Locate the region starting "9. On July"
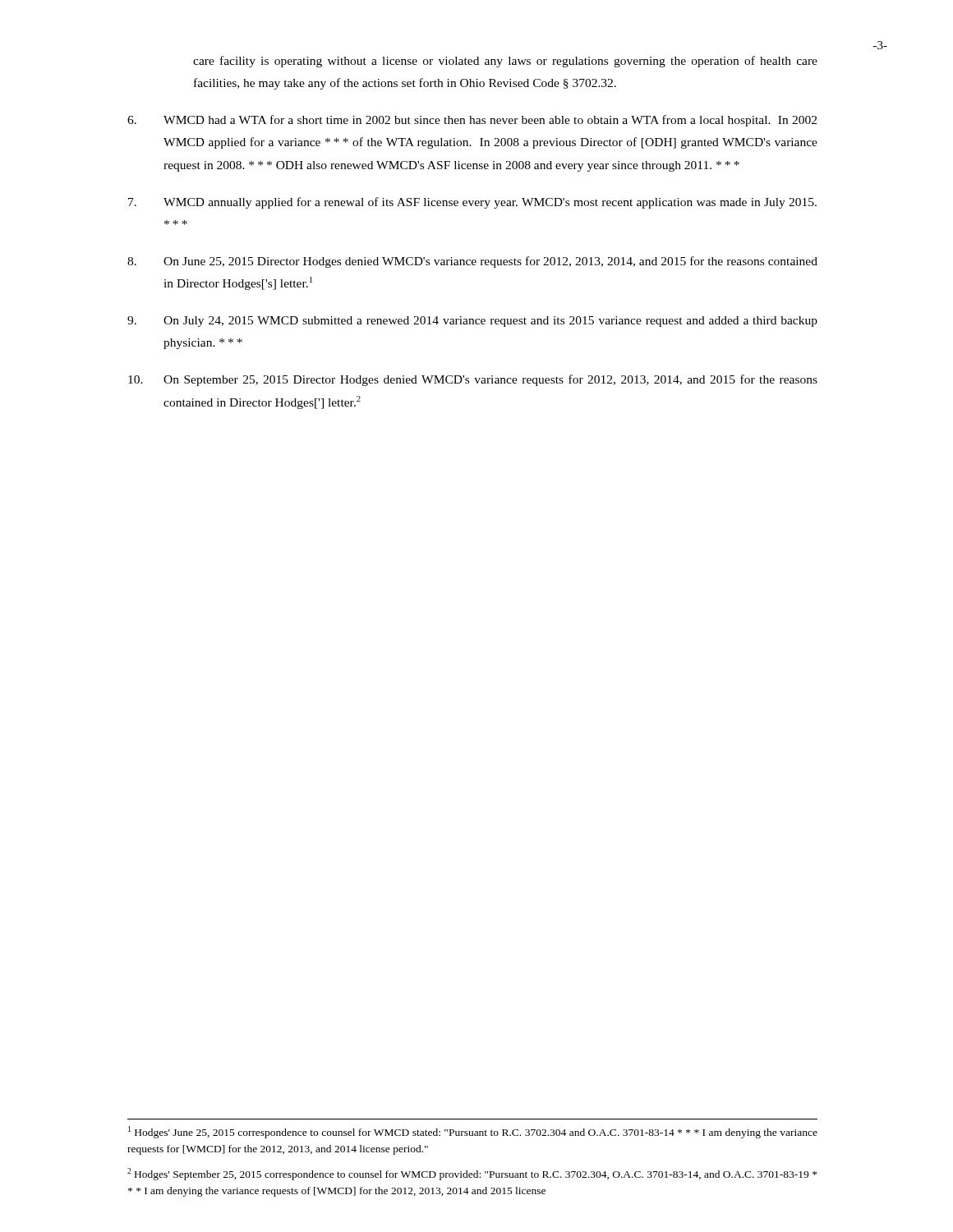 click(x=472, y=331)
